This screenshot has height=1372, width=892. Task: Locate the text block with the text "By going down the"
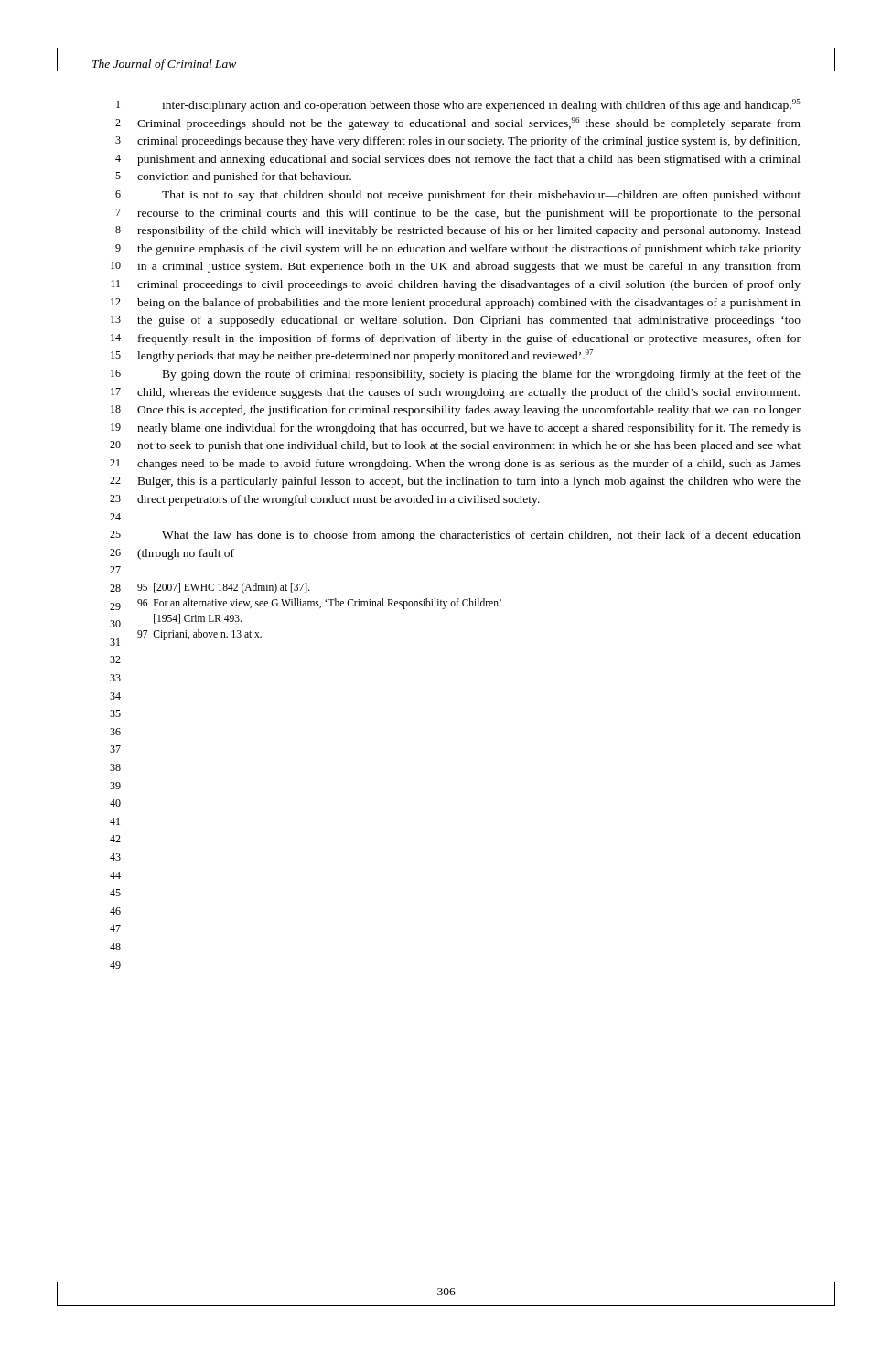[469, 436]
